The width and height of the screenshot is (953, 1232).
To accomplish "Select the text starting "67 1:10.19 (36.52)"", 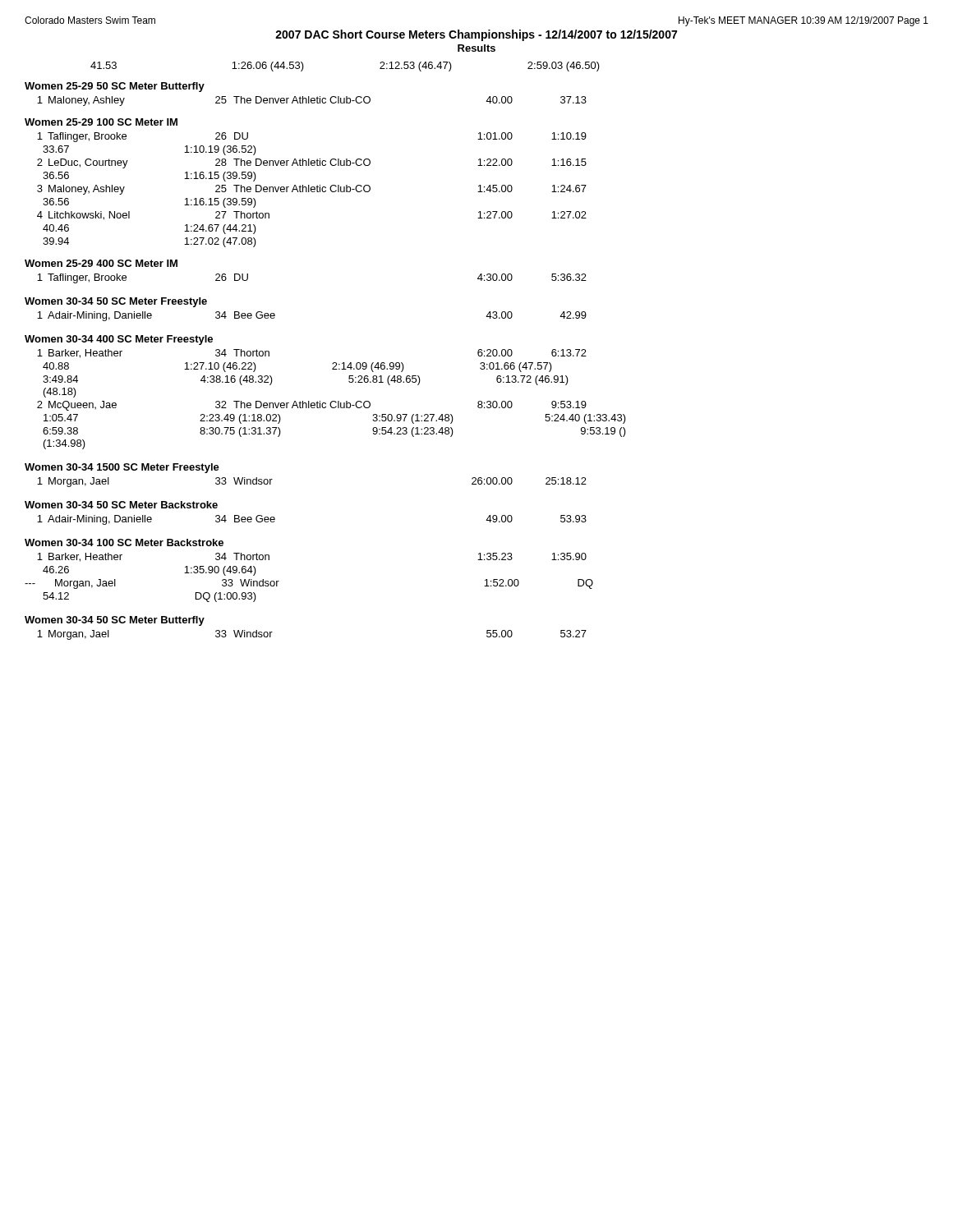I will (51, 149).
